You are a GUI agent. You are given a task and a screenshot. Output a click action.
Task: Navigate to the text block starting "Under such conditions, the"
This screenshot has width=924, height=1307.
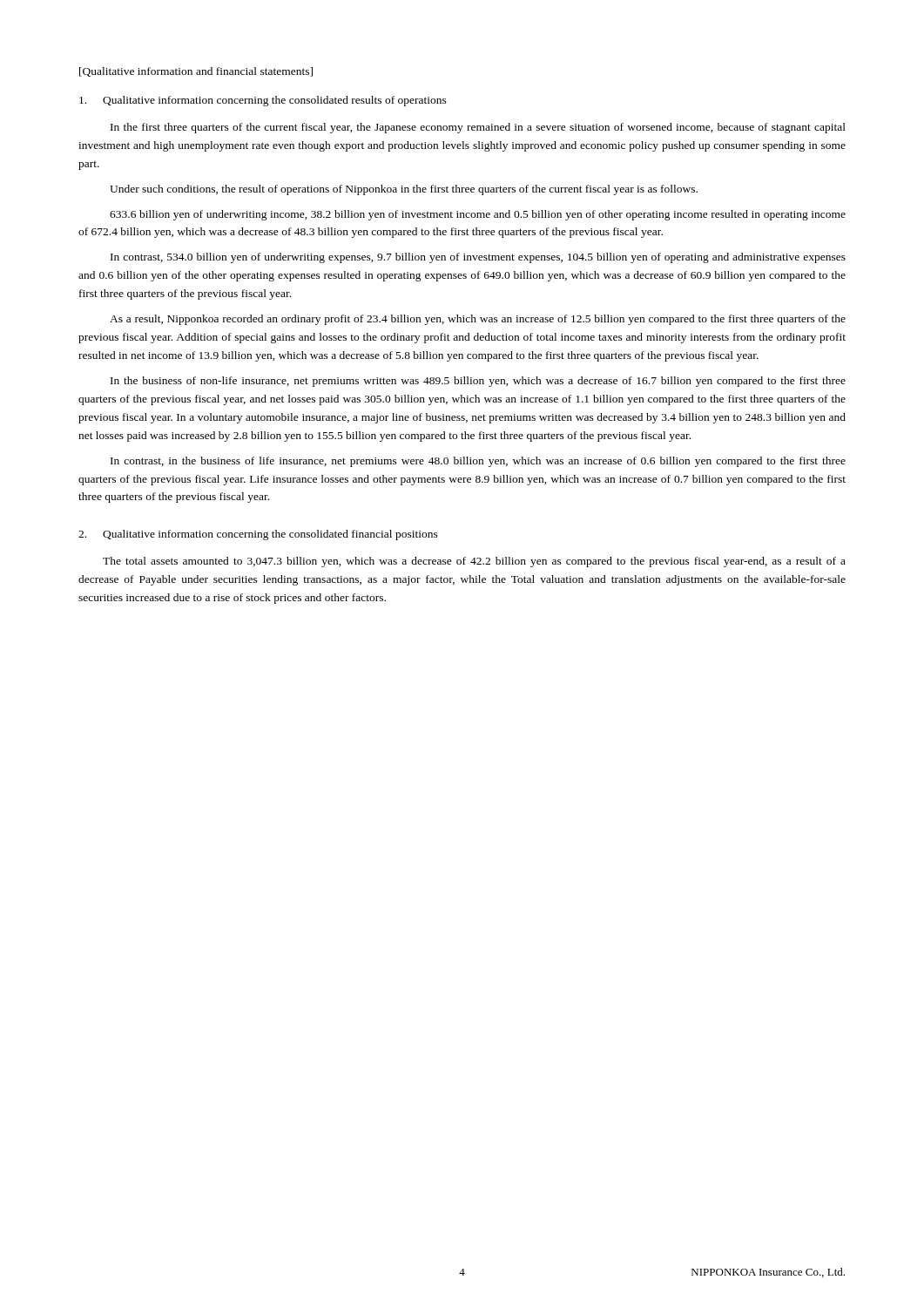pyautogui.click(x=404, y=188)
